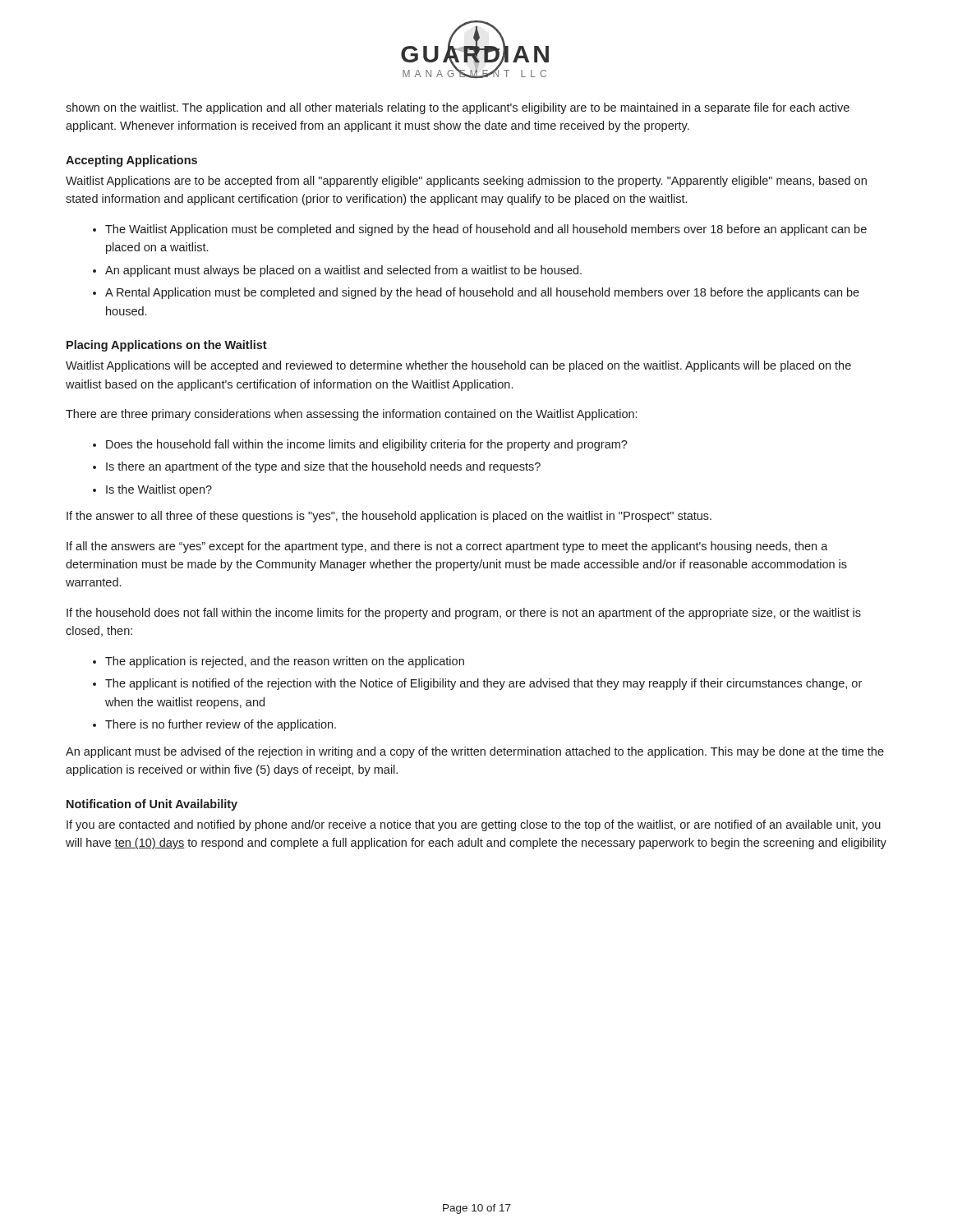Locate the logo
The image size is (953, 1232).
point(476,52)
